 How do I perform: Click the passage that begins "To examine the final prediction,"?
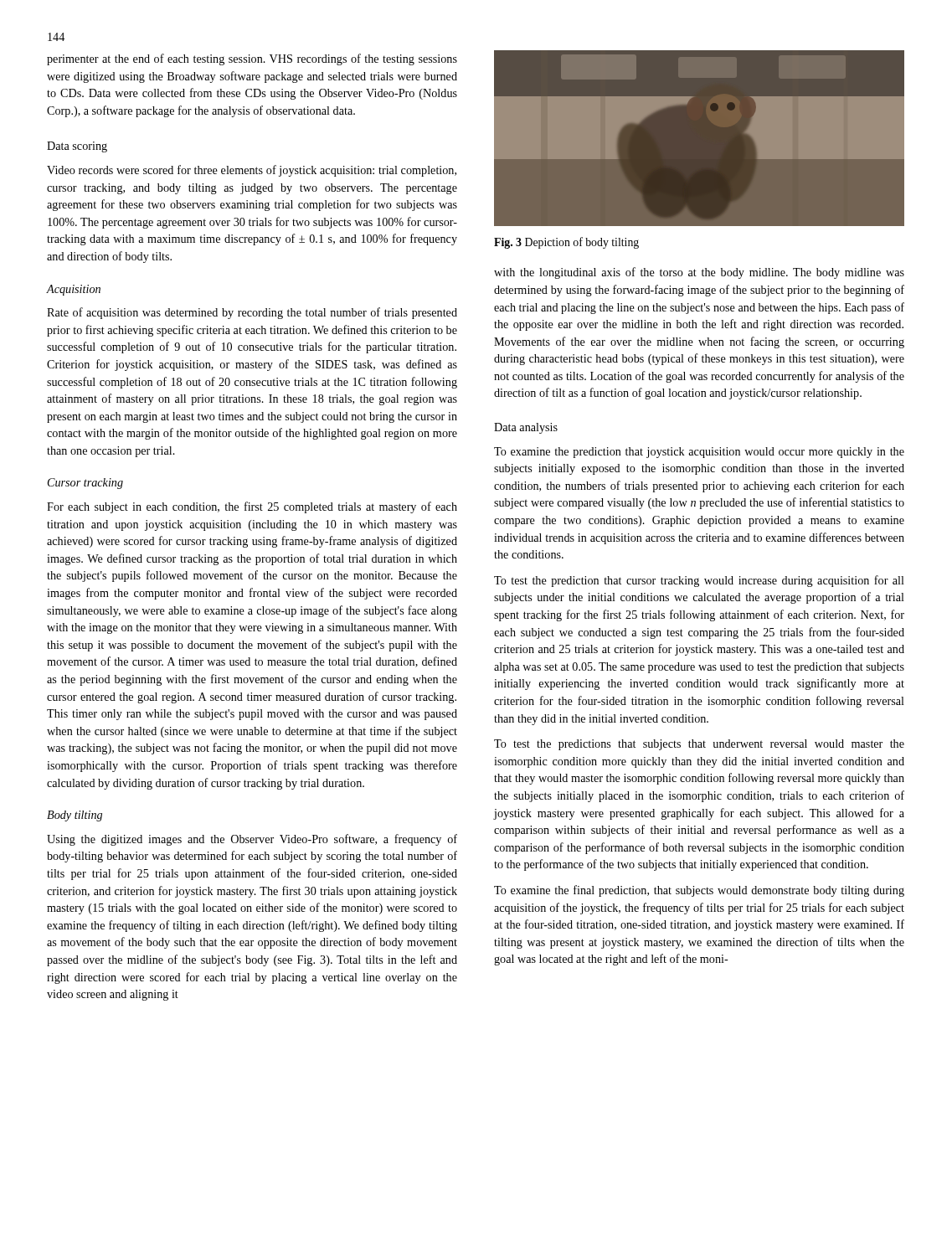tap(699, 925)
